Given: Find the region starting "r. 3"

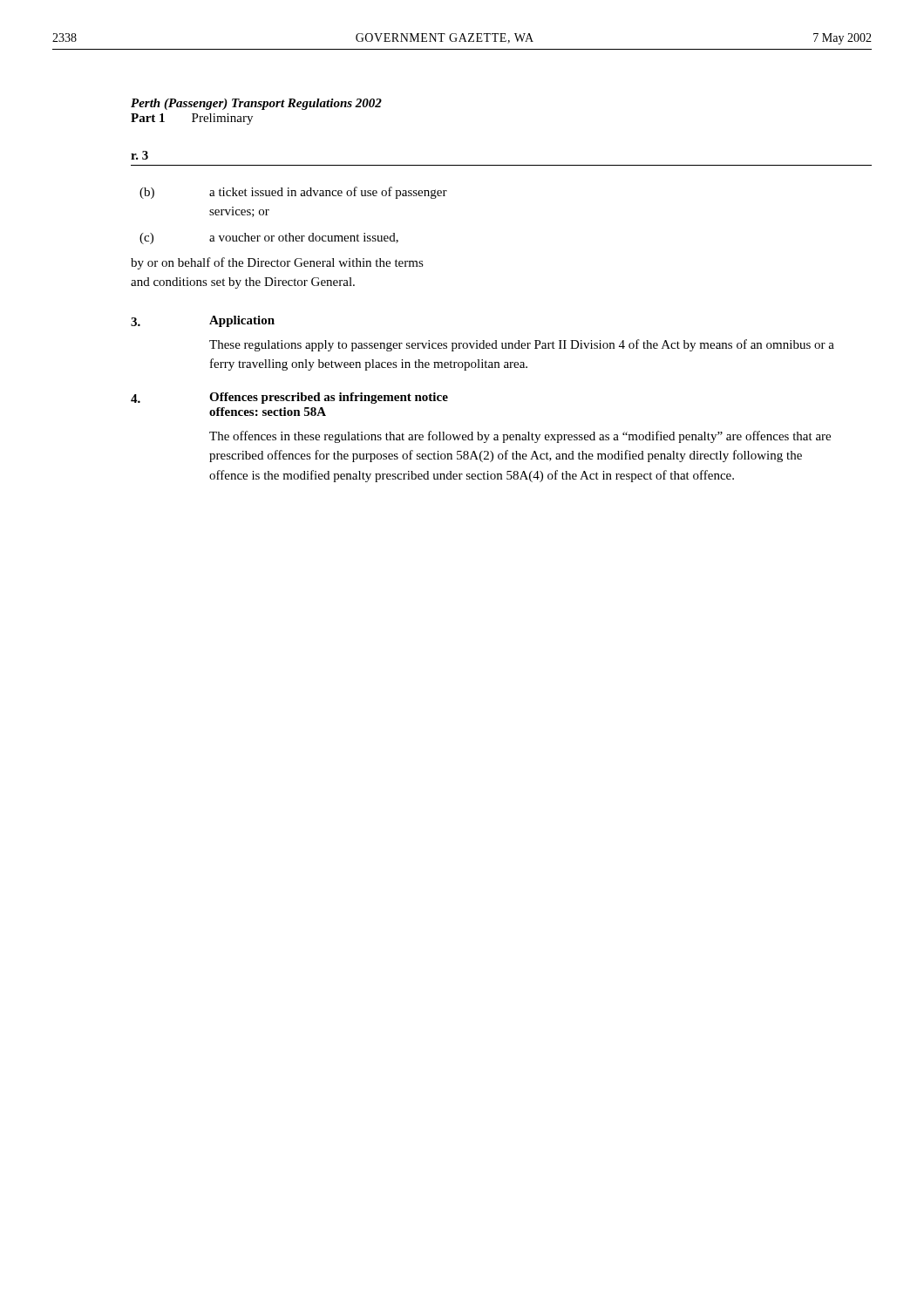Looking at the screenshot, I should pyautogui.click(x=140, y=155).
